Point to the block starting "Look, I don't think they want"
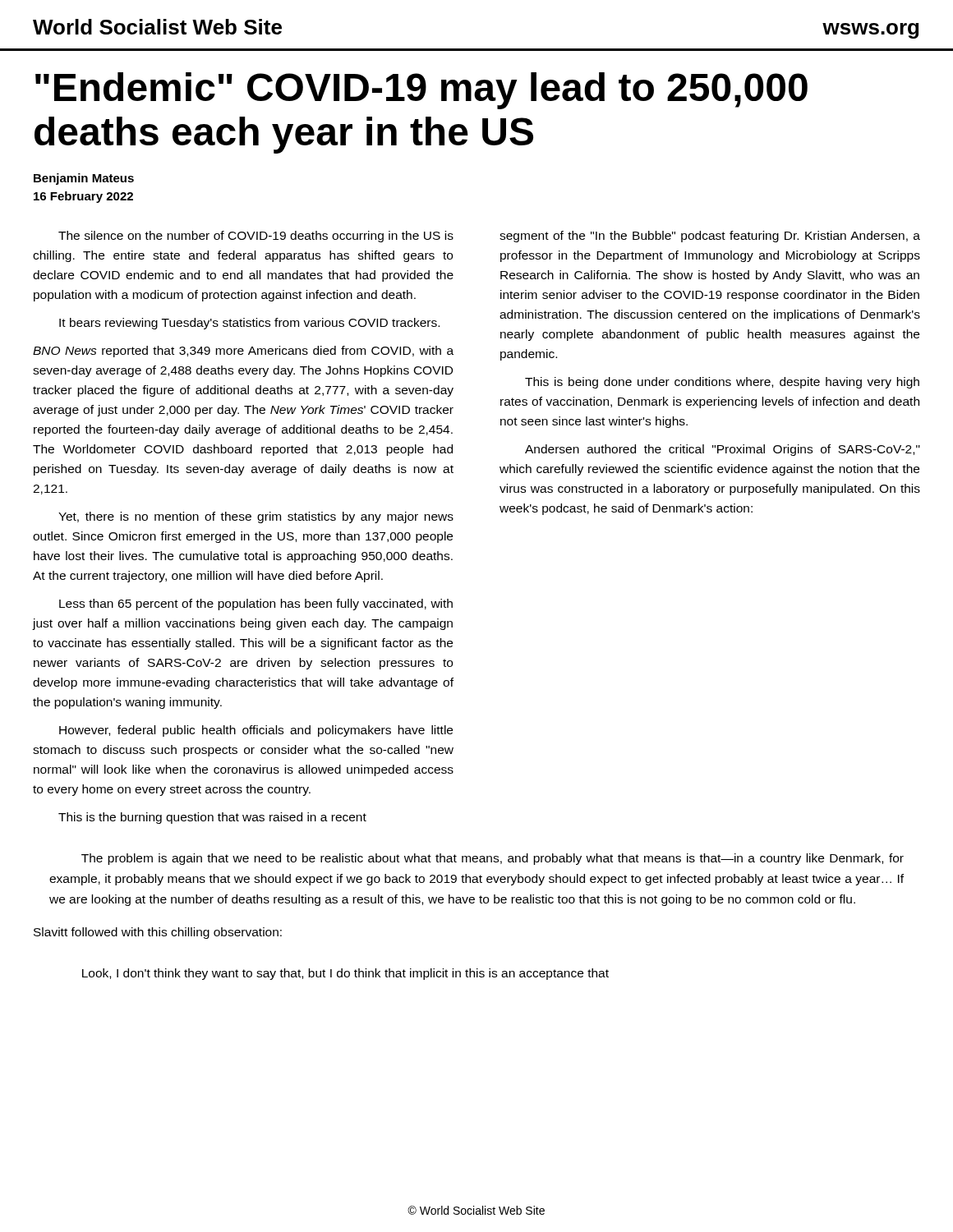953x1232 pixels. [x=476, y=974]
